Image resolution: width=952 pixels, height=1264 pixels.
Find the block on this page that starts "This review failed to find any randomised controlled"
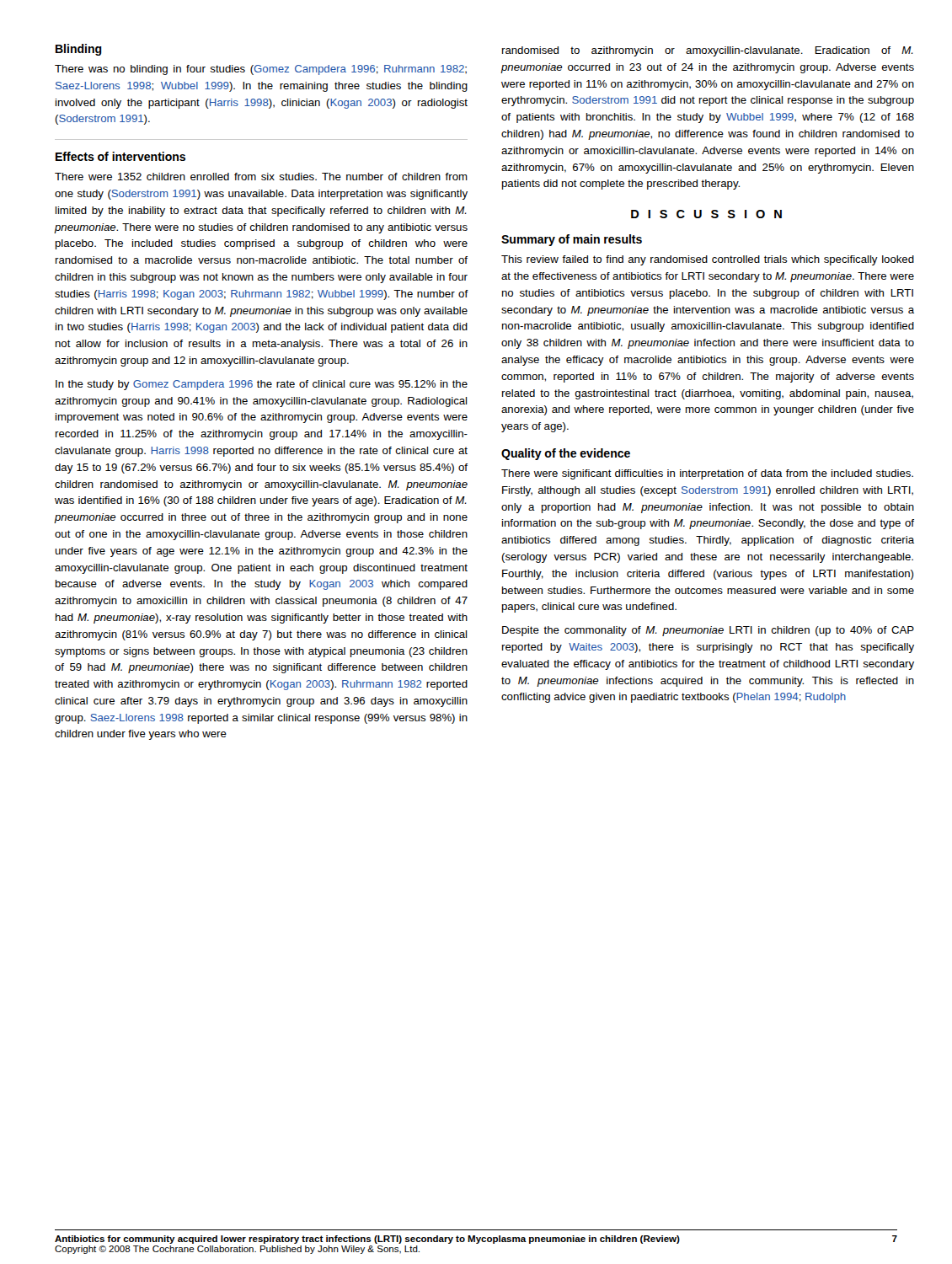tap(708, 343)
